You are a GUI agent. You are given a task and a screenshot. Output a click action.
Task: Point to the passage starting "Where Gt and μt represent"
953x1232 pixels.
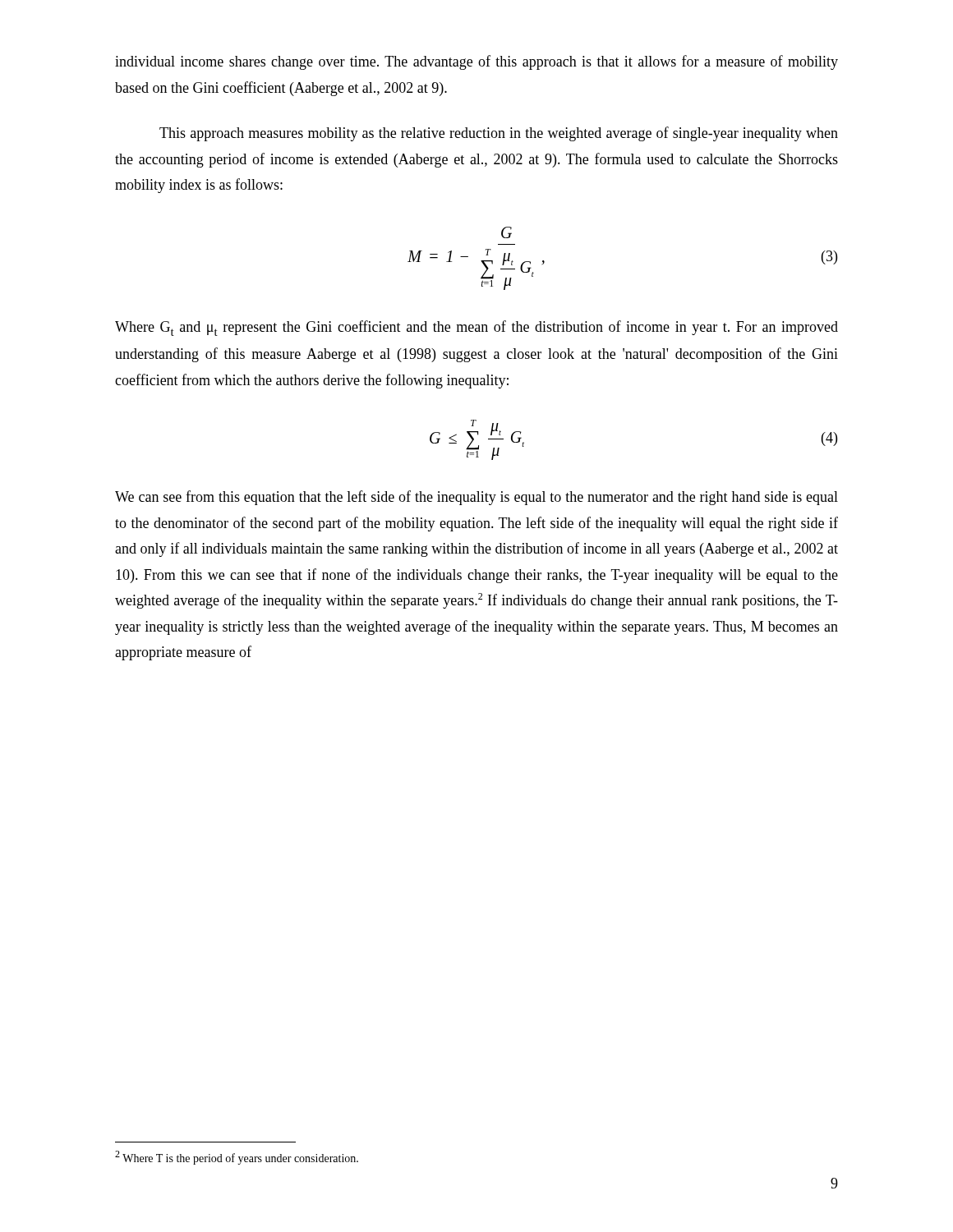pos(476,354)
